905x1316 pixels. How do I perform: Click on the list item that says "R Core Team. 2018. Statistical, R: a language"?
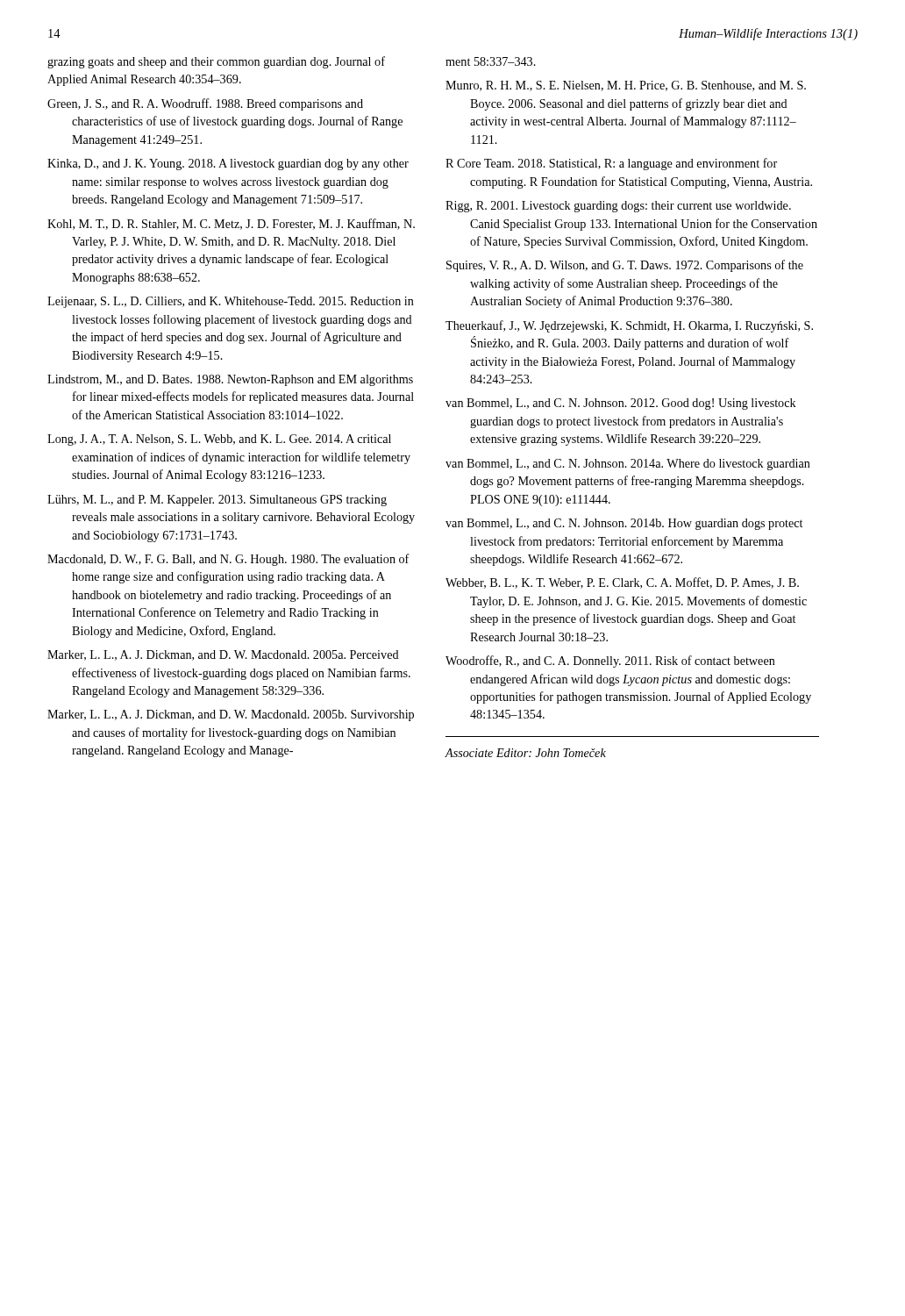629,172
